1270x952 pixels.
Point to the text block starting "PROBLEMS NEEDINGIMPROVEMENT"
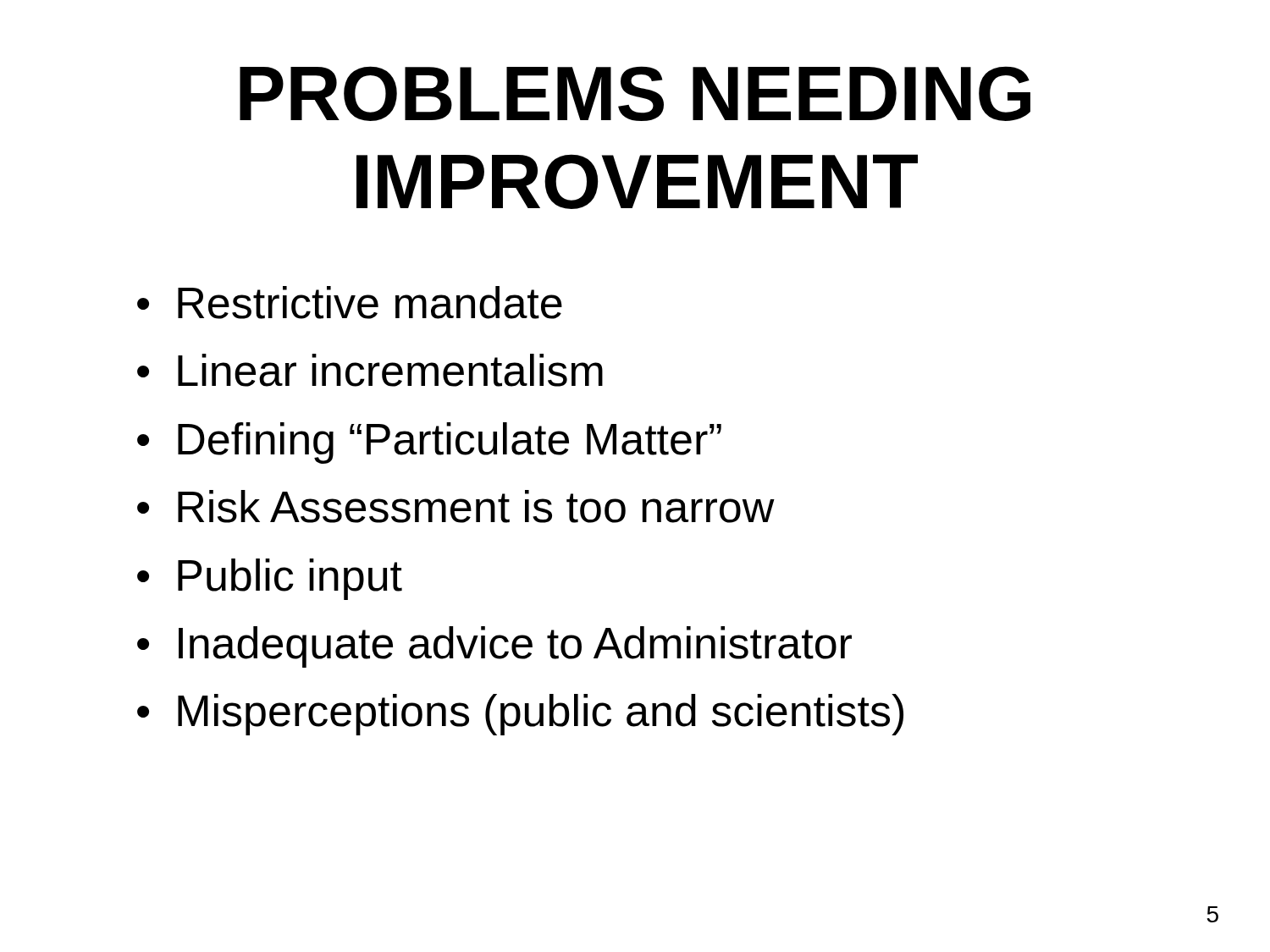635,138
